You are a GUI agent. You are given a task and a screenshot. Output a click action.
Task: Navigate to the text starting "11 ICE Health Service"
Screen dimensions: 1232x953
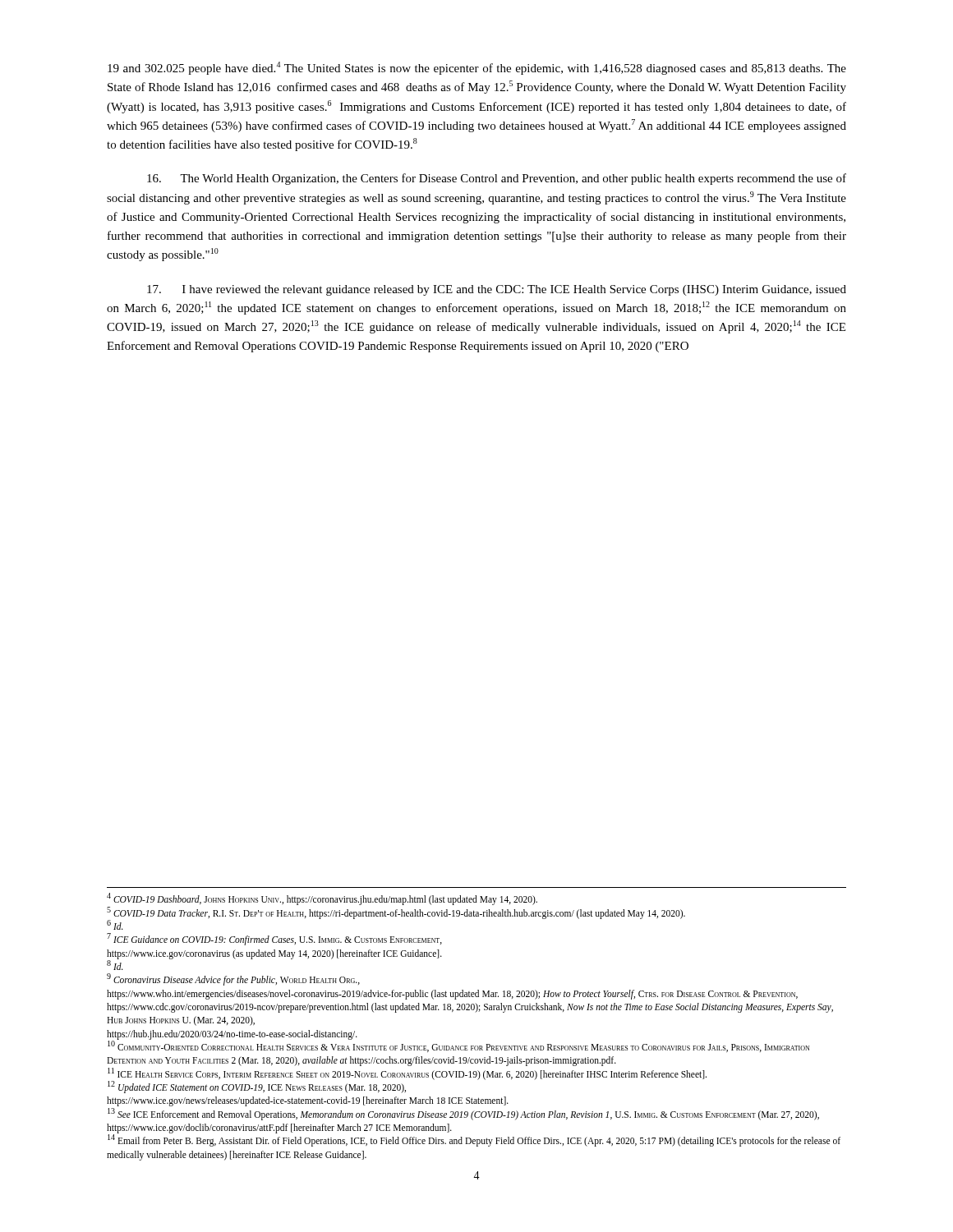click(407, 1073)
